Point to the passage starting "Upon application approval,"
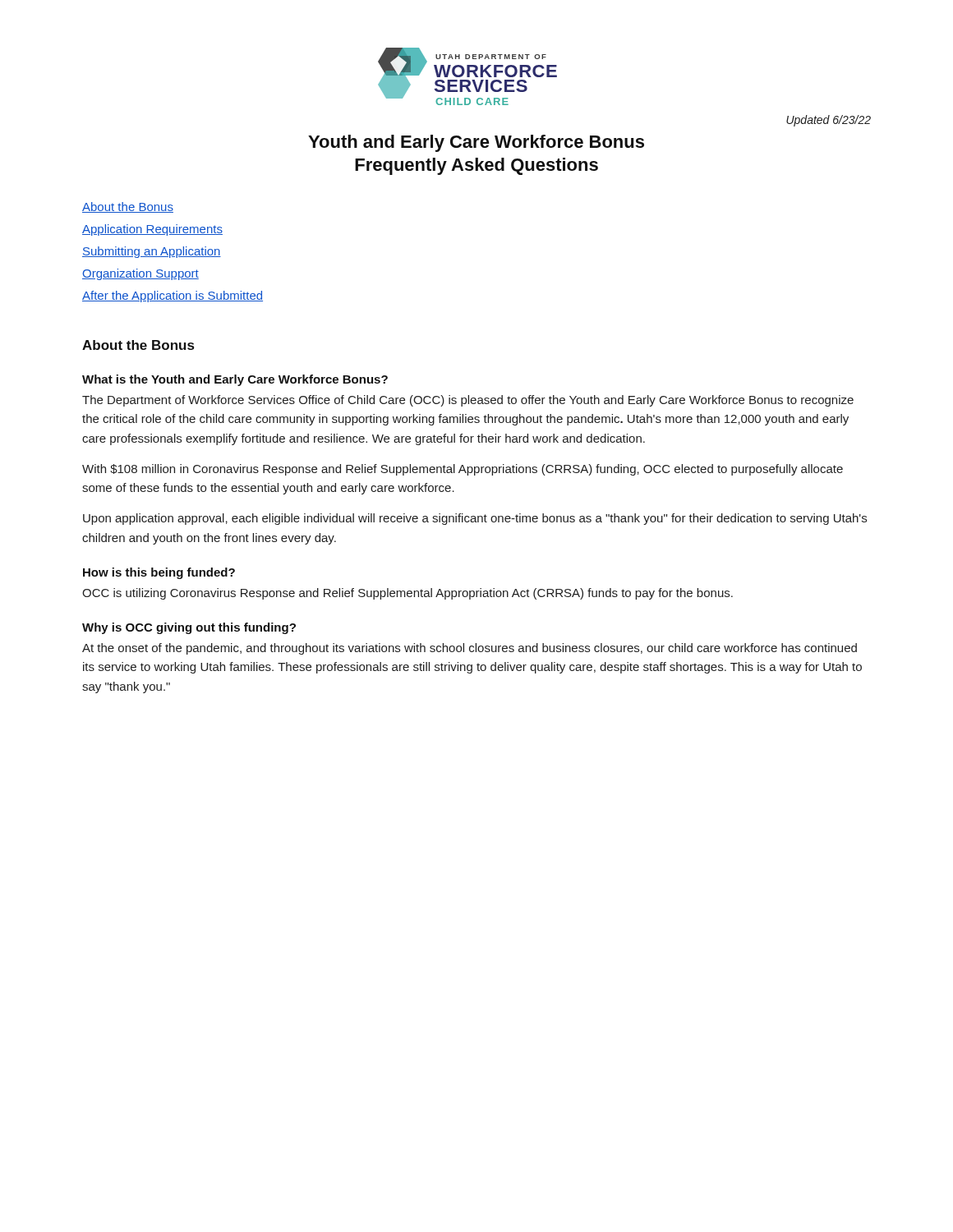Screen dimensions: 1232x953 tap(475, 528)
